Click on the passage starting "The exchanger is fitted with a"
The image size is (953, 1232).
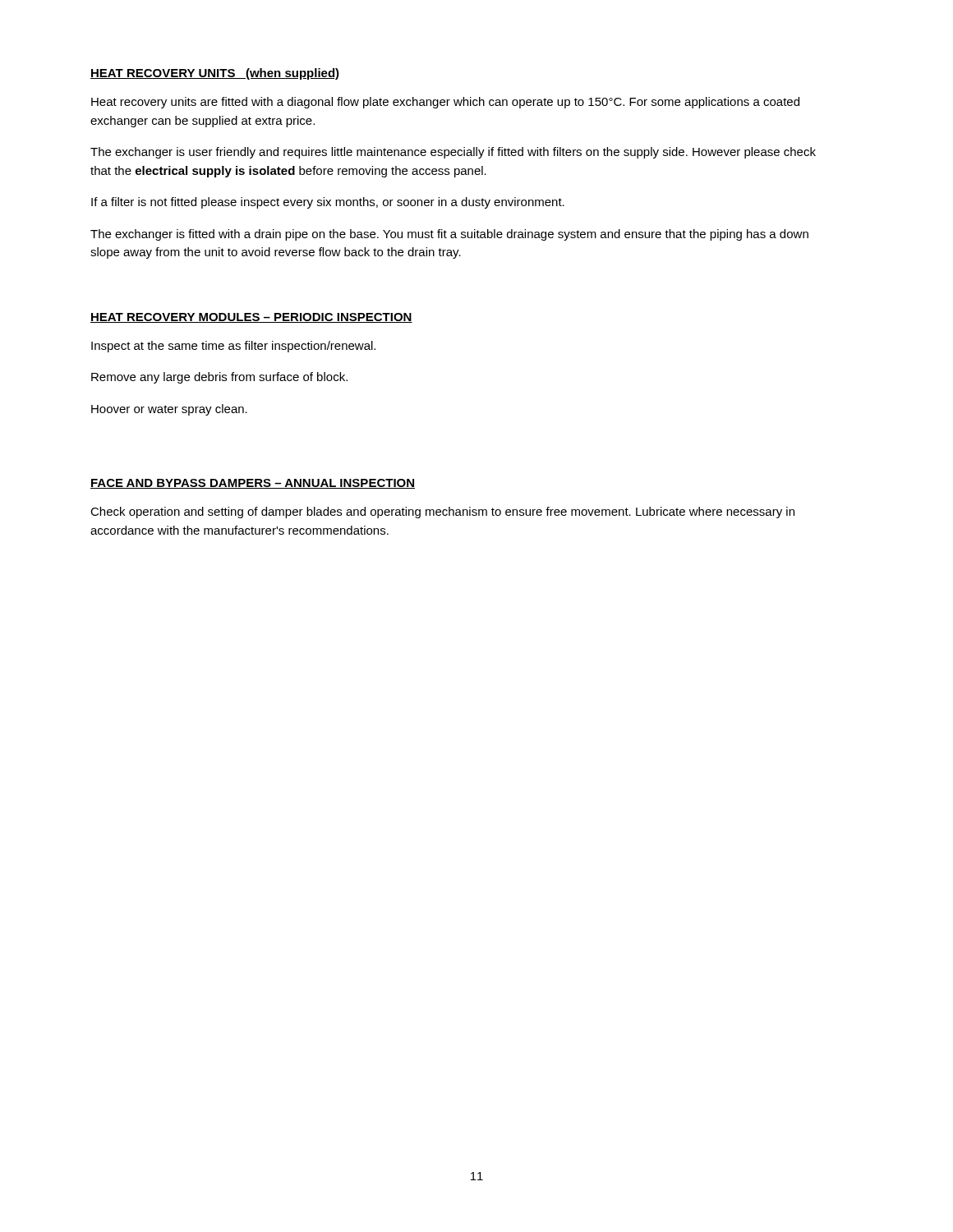[450, 243]
